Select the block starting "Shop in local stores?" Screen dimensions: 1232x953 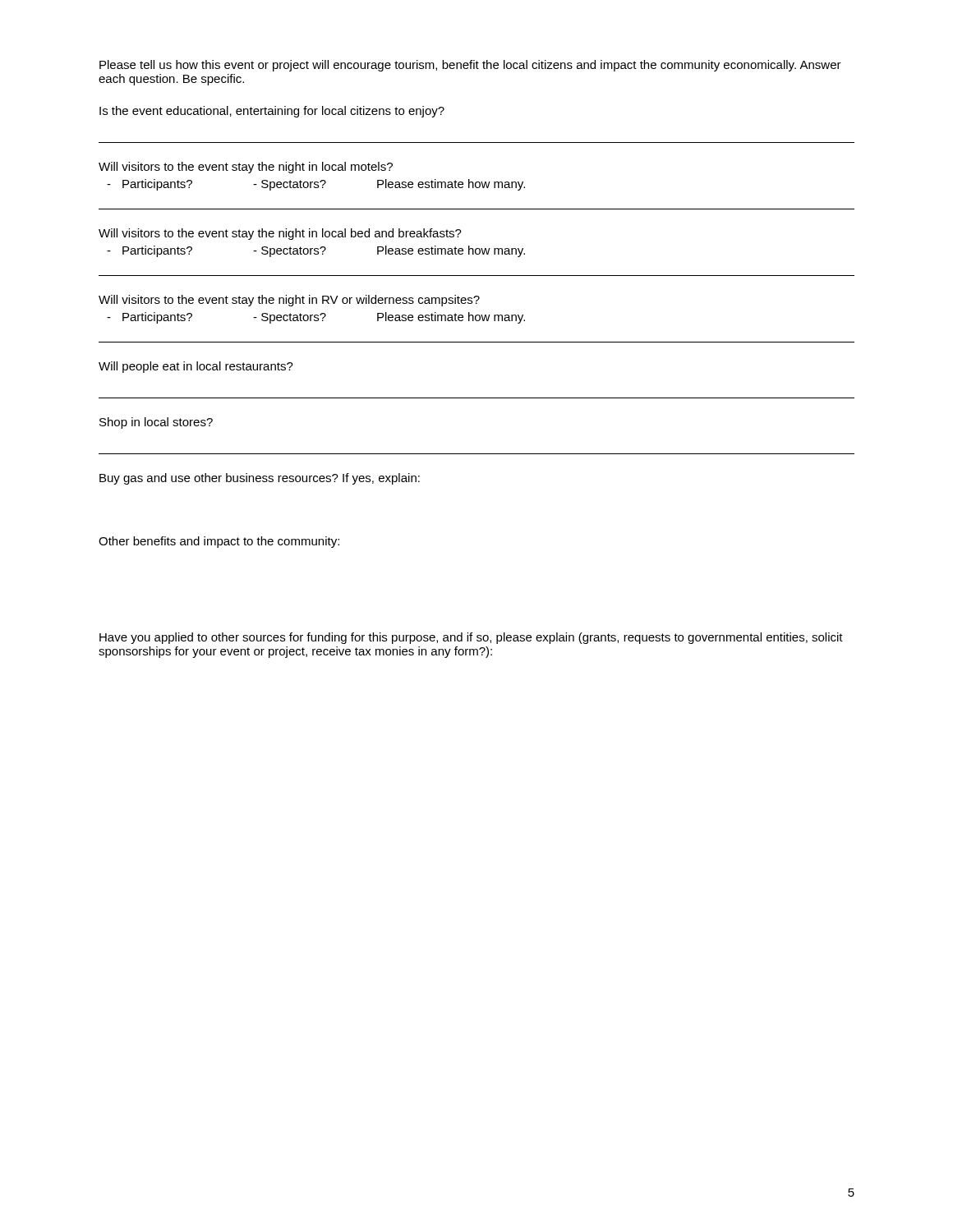click(156, 422)
